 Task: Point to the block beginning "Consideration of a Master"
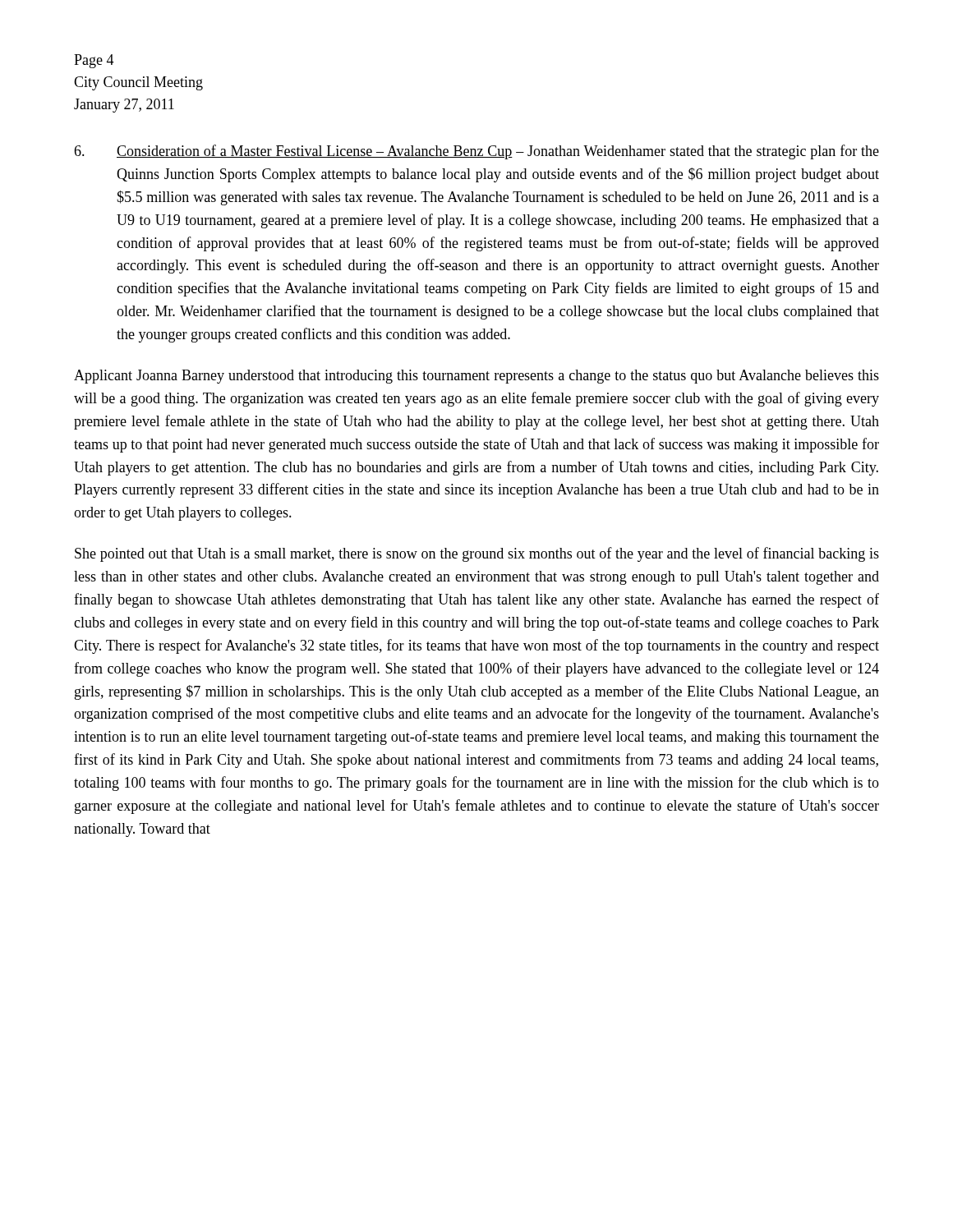(476, 244)
